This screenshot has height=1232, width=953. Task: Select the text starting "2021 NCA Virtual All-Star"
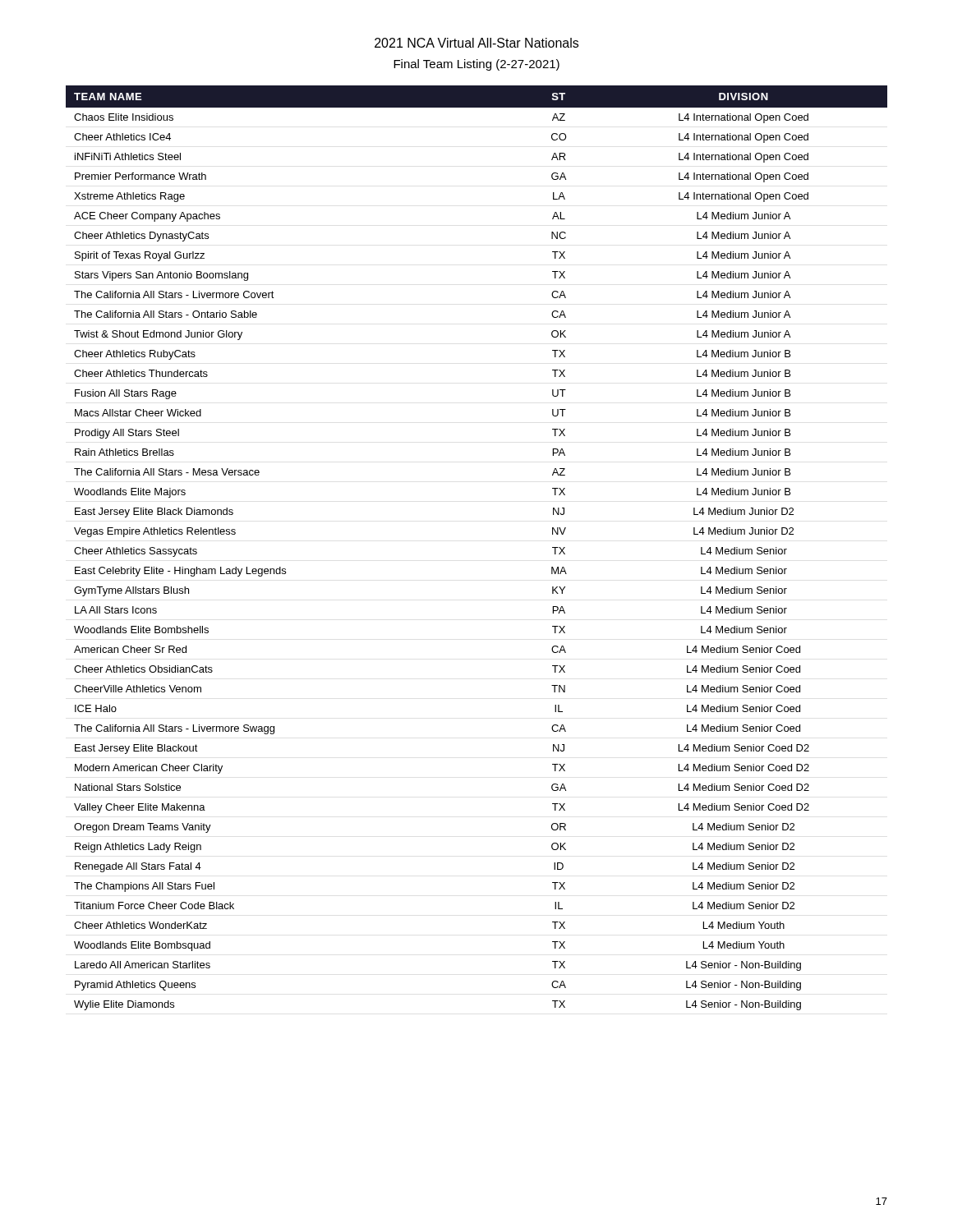pyautogui.click(x=476, y=53)
